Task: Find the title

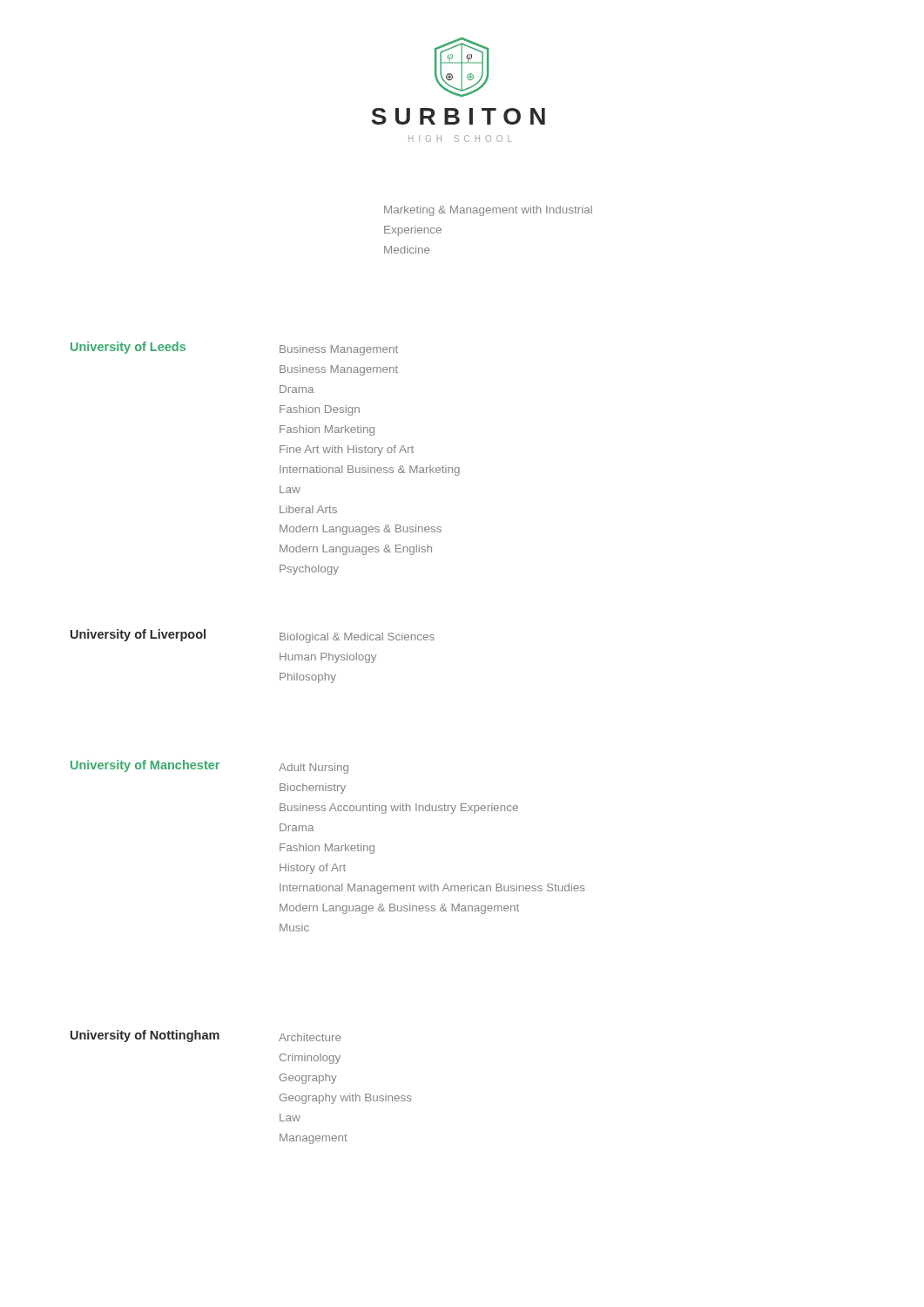Action: [x=462, y=116]
